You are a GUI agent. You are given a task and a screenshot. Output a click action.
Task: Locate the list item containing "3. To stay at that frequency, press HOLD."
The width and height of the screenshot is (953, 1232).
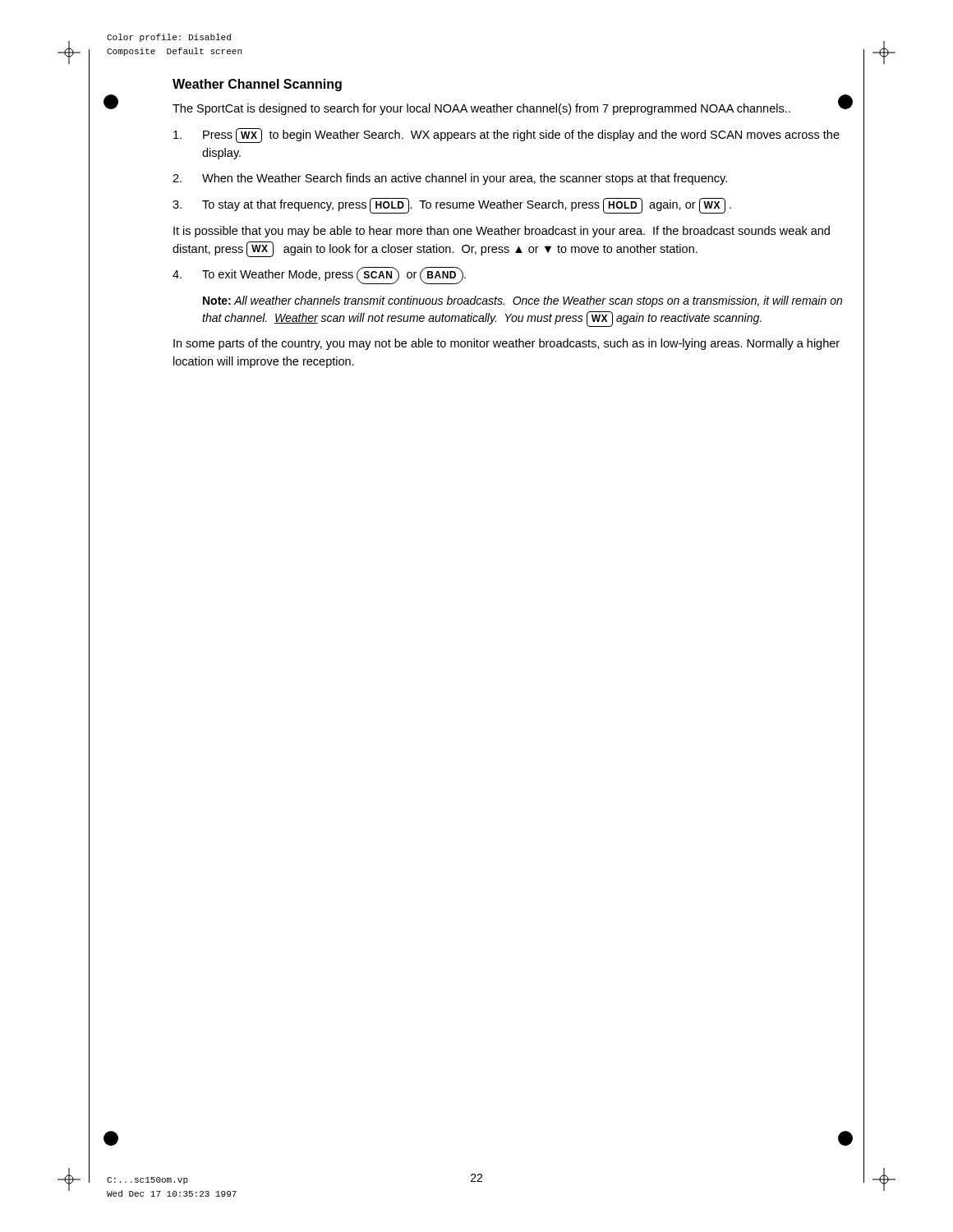pyautogui.click(x=509, y=205)
